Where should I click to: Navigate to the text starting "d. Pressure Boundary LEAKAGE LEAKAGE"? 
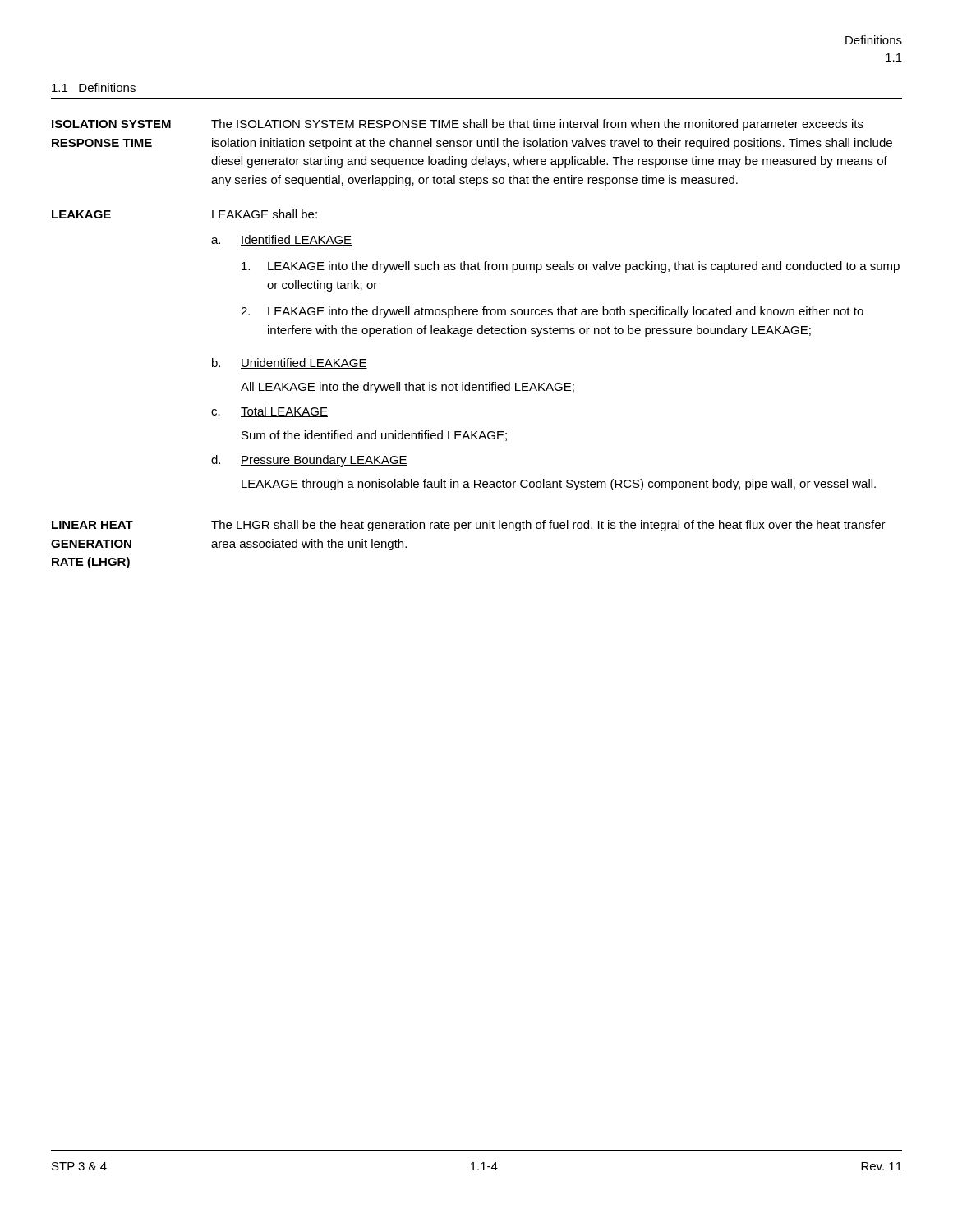557,472
